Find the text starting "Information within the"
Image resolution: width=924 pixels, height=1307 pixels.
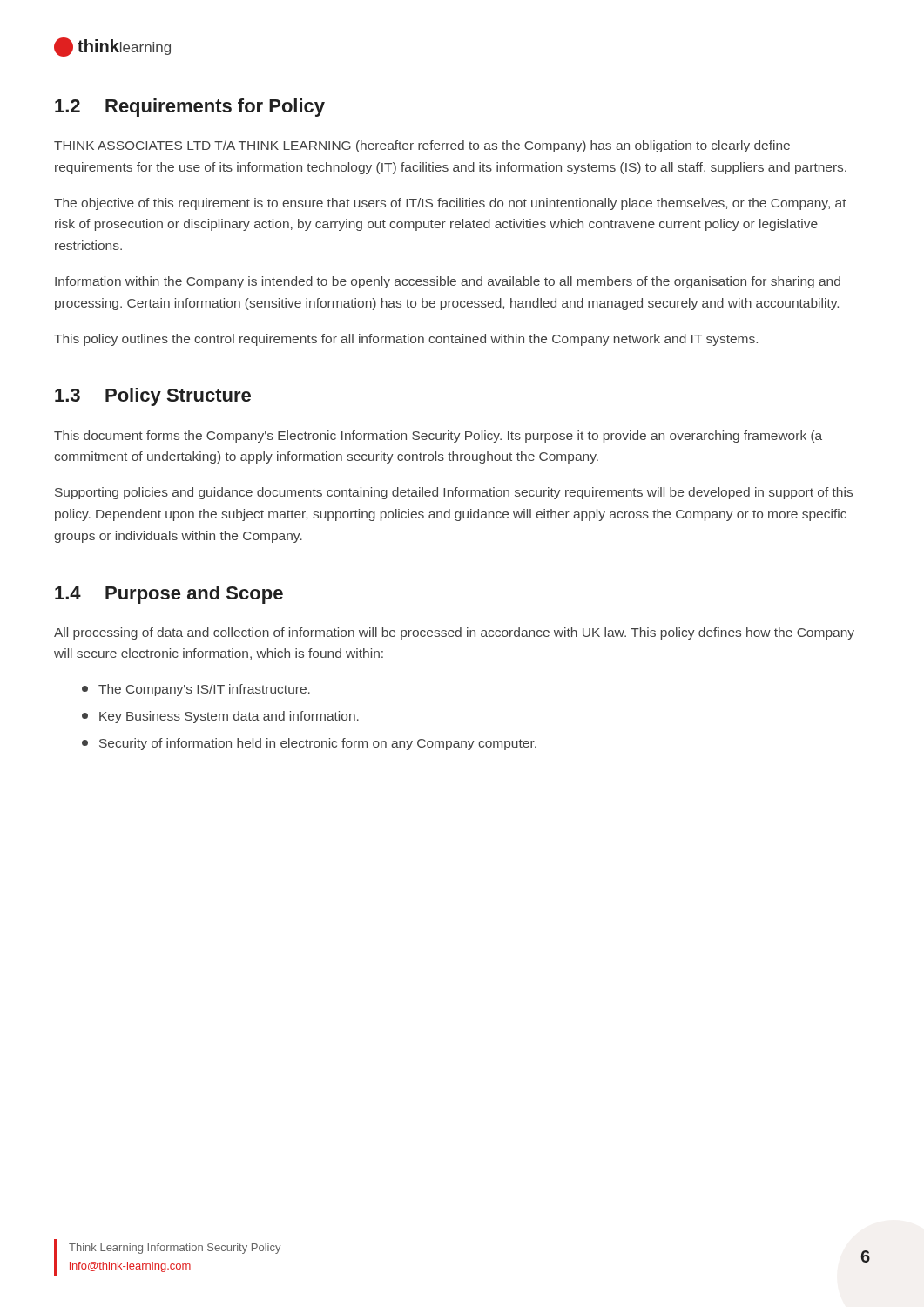(448, 292)
